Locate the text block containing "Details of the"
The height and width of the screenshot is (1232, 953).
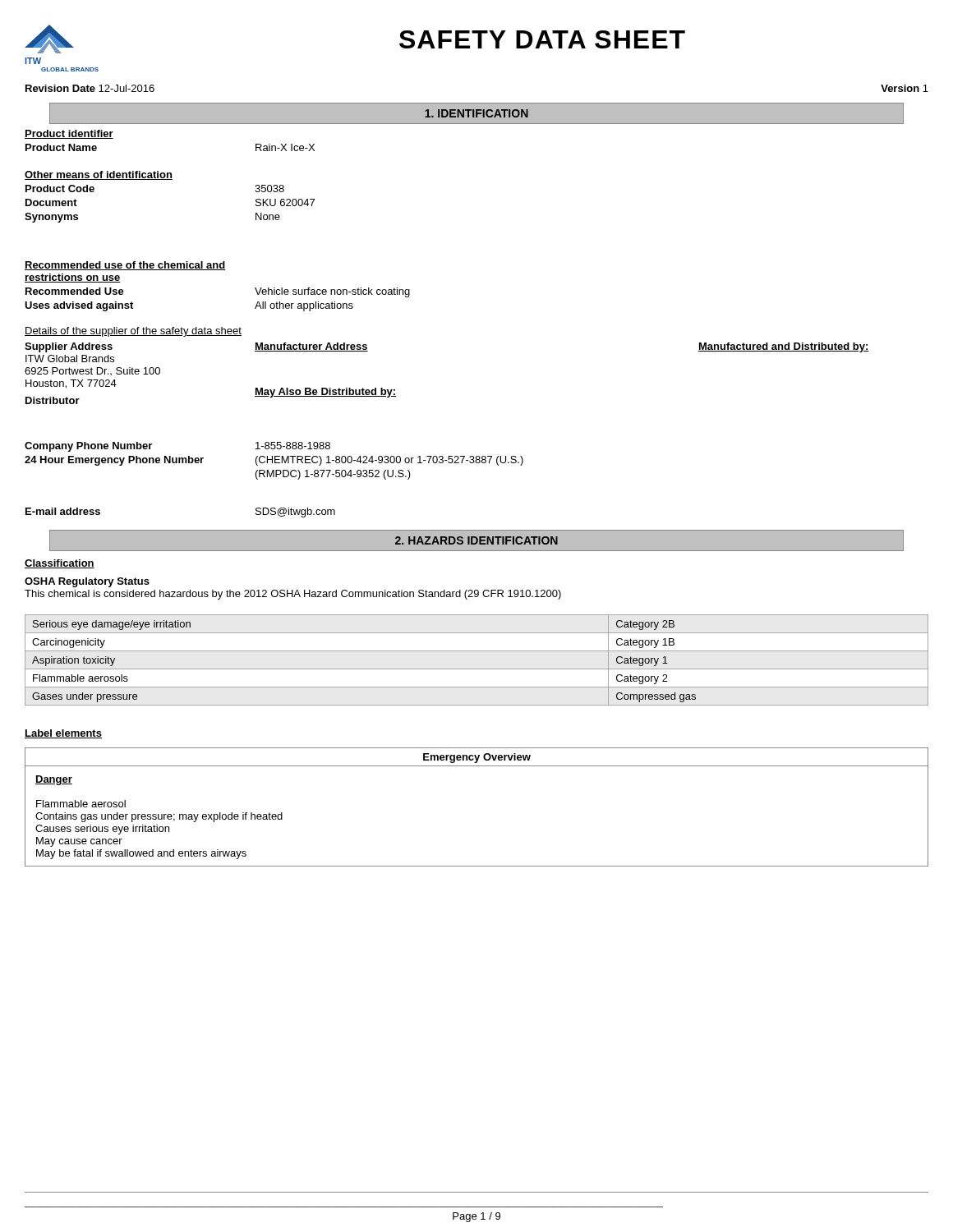[133, 332]
